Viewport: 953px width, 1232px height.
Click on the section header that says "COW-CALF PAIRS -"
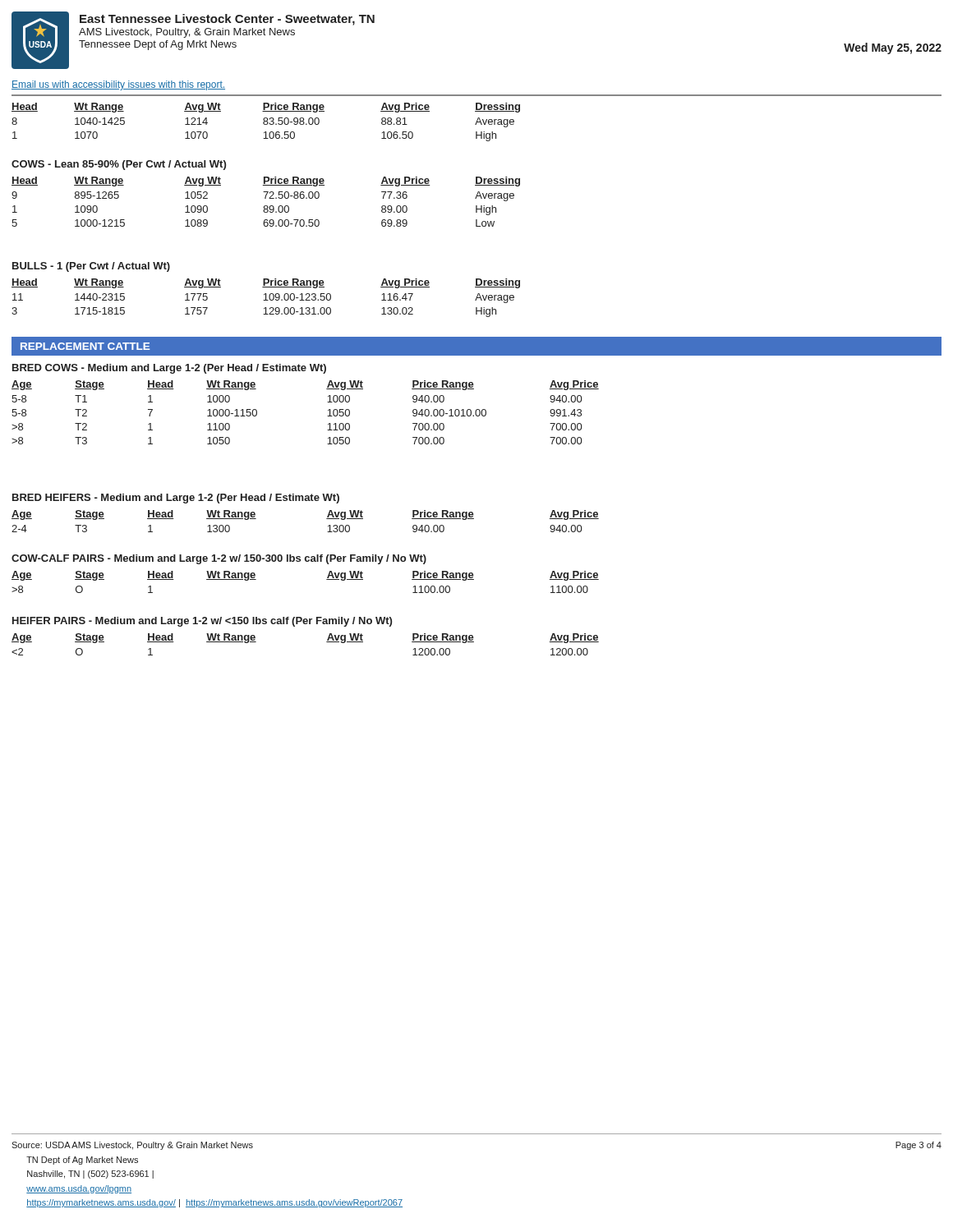pyautogui.click(x=219, y=558)
